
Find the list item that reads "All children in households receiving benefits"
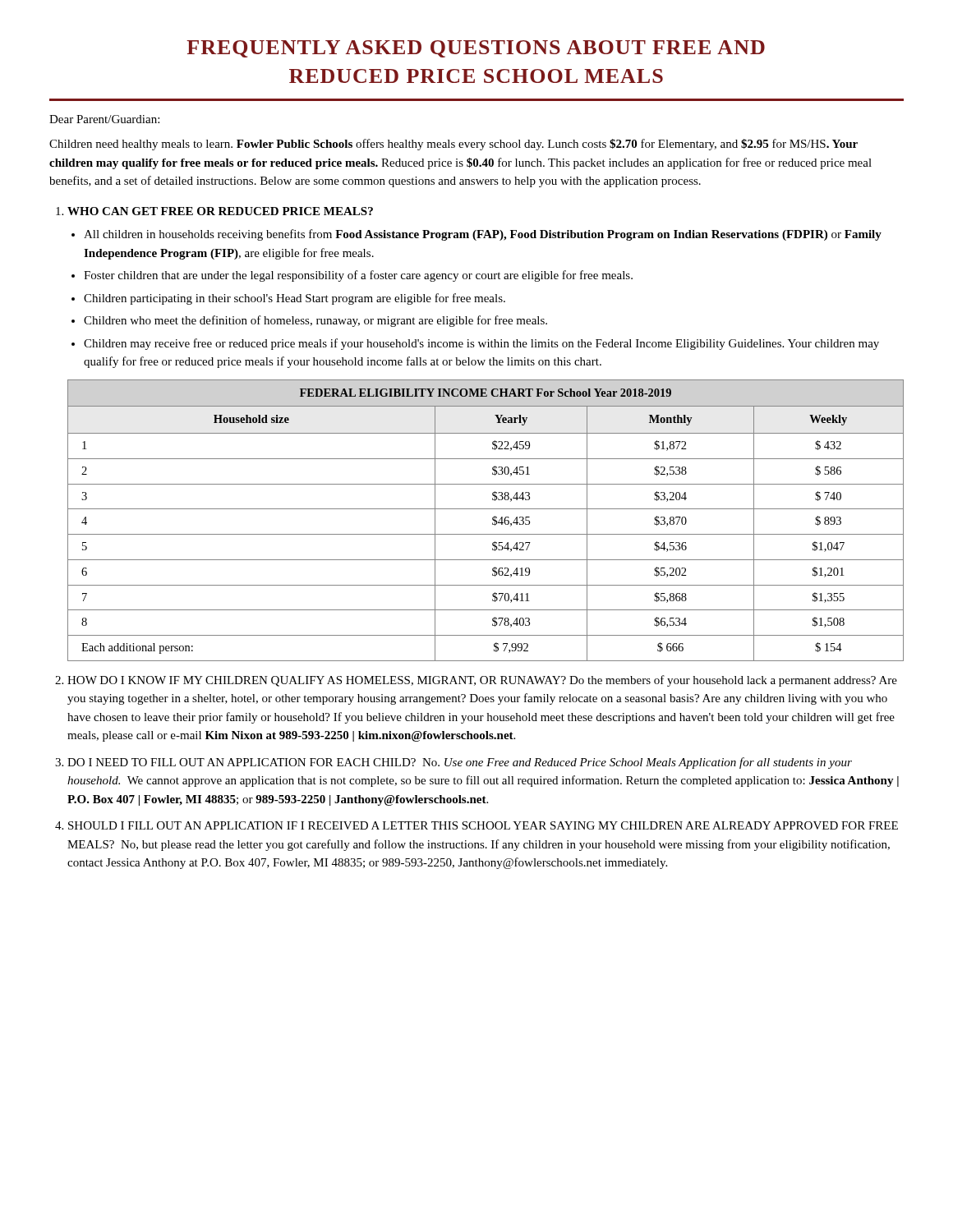[x=483, y=244]
